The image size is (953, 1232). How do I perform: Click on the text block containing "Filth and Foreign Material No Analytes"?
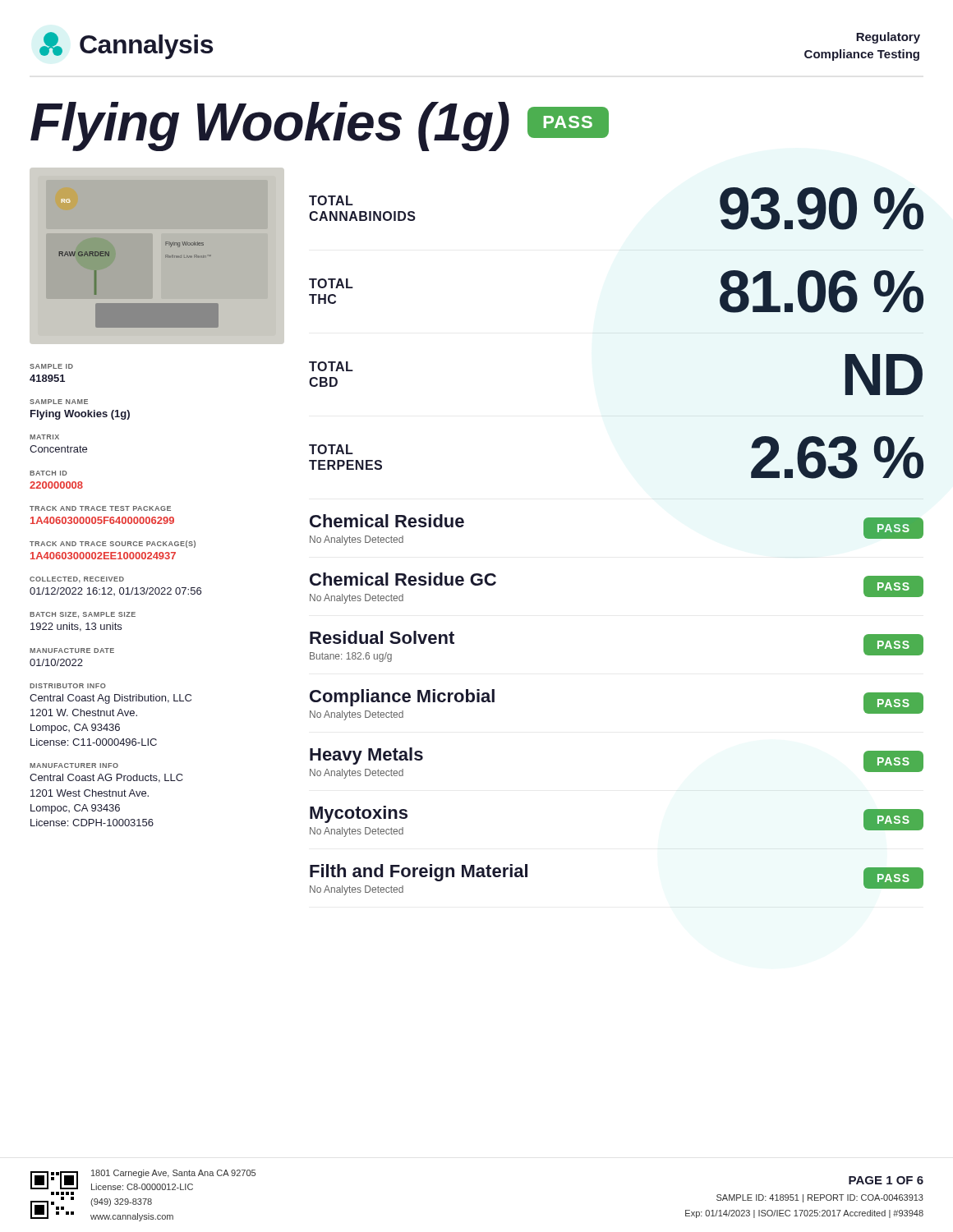coord(431,877)
